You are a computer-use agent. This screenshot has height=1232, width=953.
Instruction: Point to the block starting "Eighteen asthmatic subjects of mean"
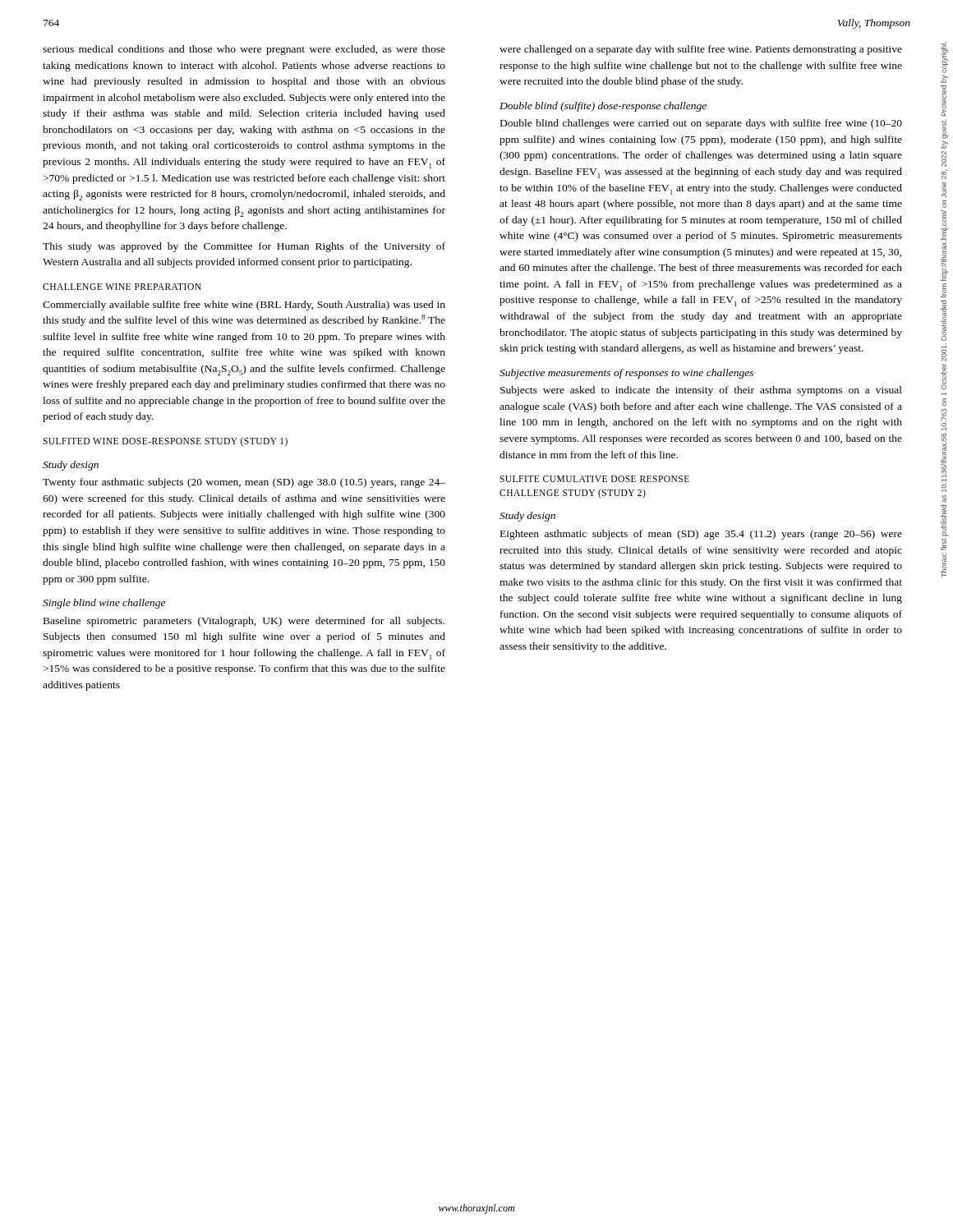(701, 590)
